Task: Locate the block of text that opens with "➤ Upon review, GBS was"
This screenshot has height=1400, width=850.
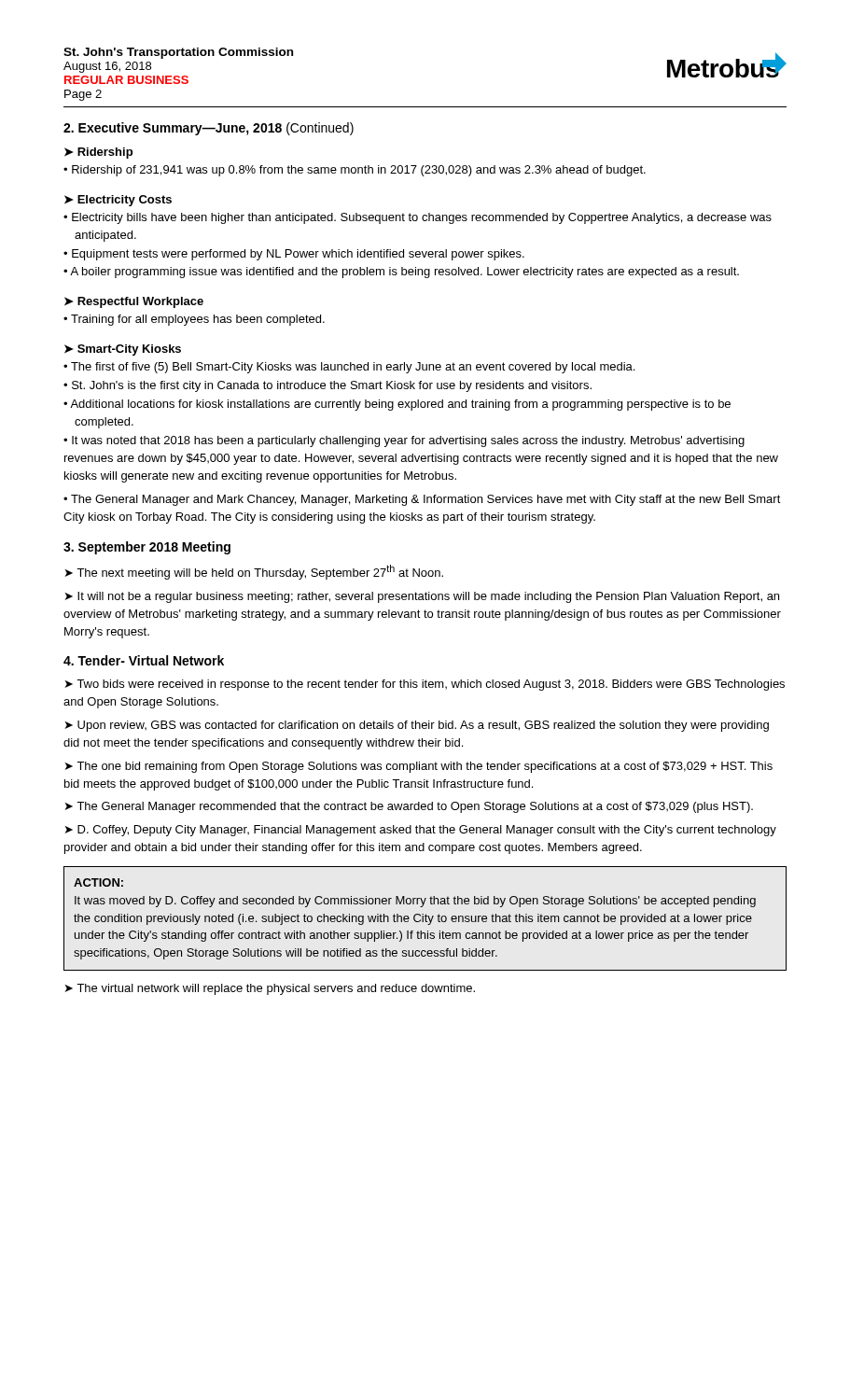Action: (416, 734)
